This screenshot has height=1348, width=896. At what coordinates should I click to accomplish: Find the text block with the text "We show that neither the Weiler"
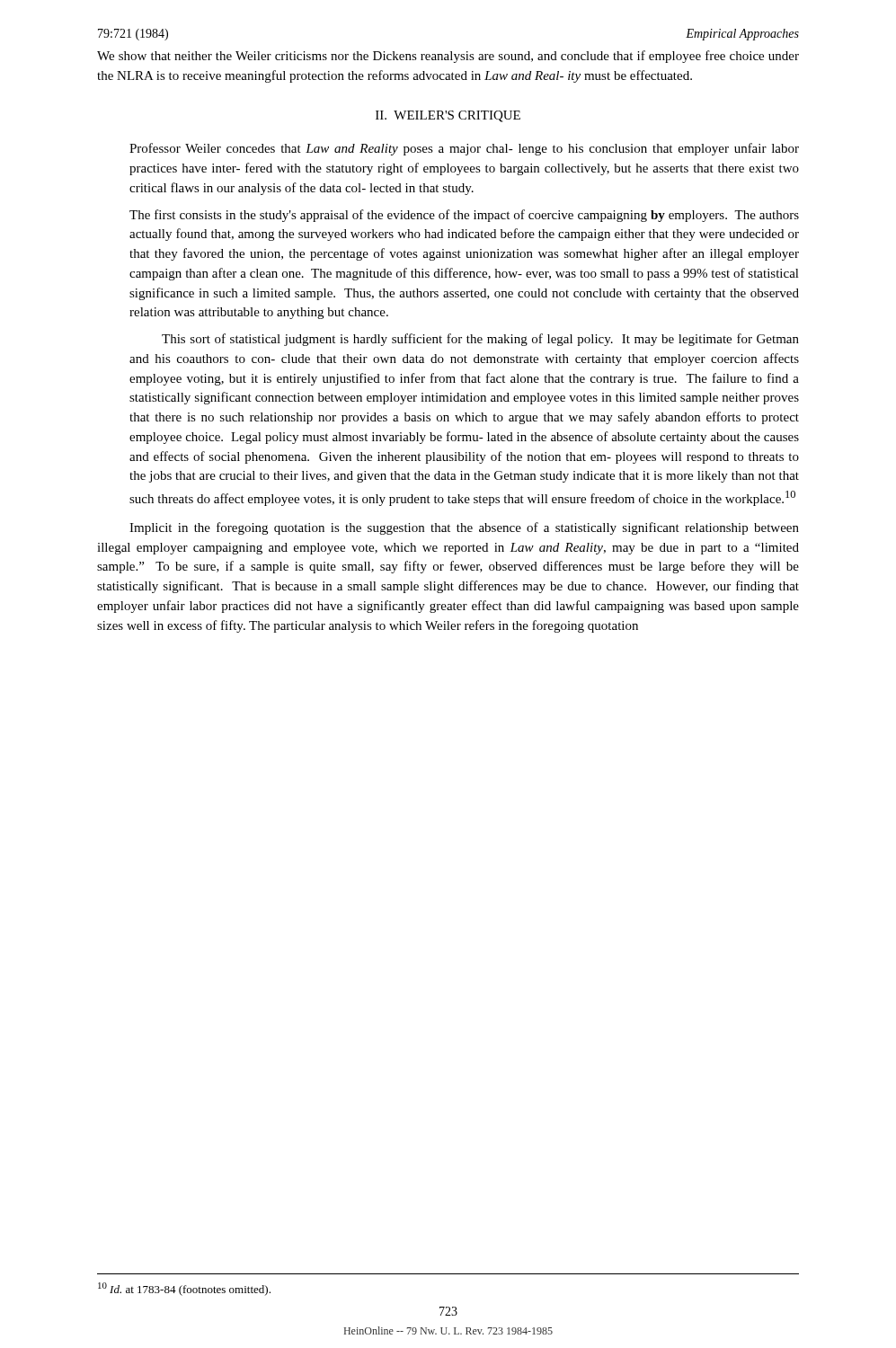point(448,66)
